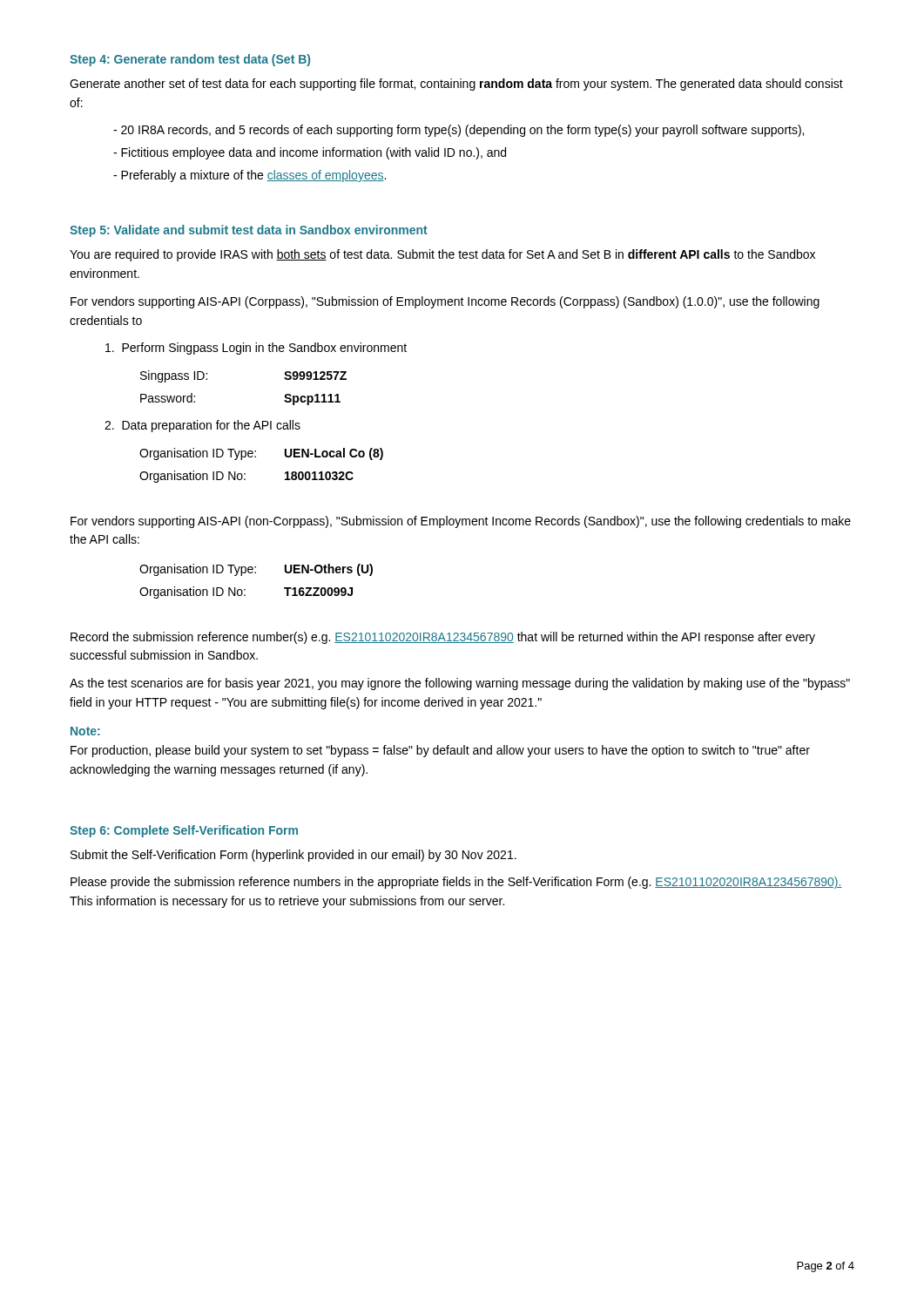Find the text block that reads "Please provide the submission reference numbers in"

[456, 891]
